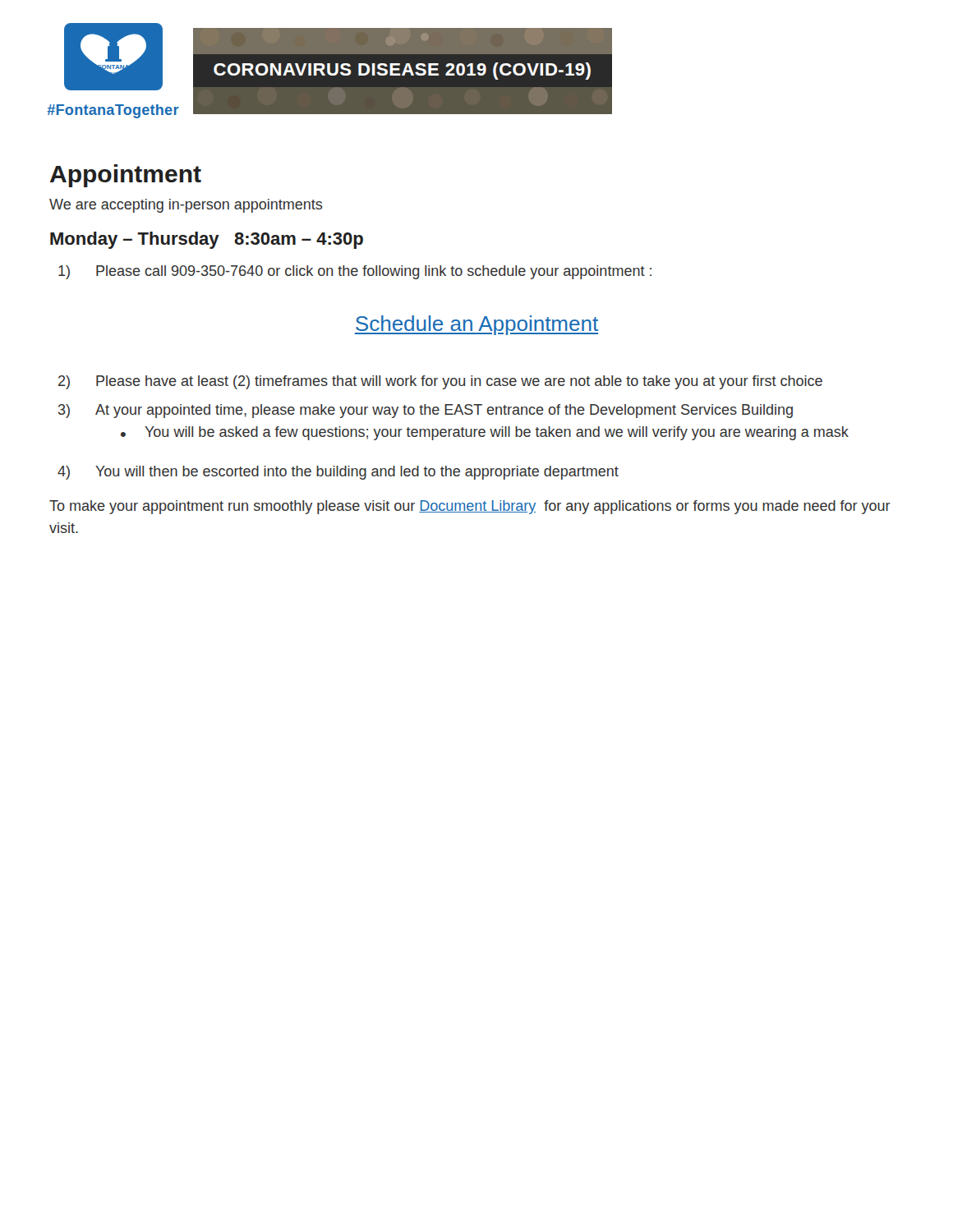
Task: Click where it says "Schedule an Appointment"
Action: click(476, 324)
